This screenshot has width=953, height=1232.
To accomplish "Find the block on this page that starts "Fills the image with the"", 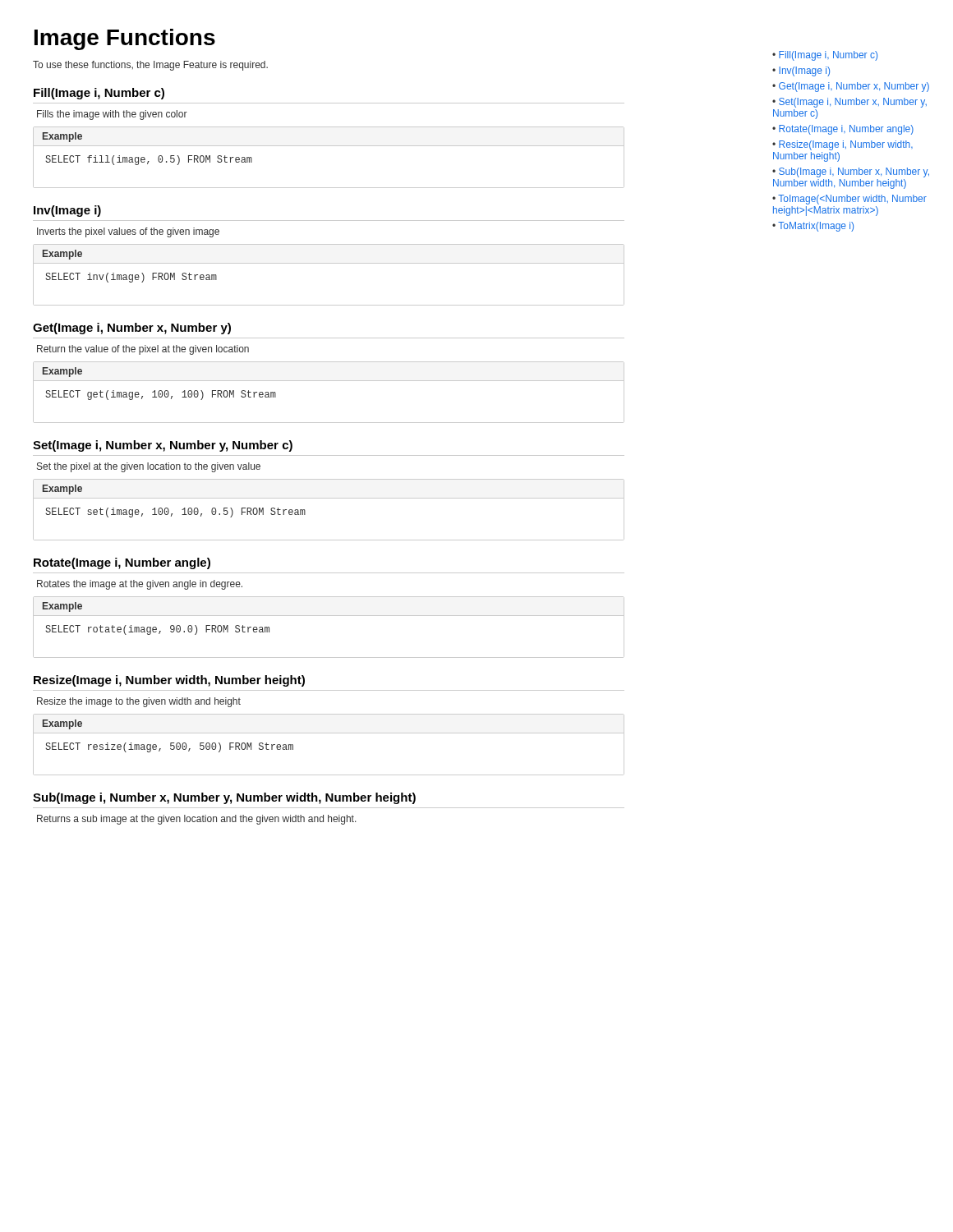I will [329, 114].
